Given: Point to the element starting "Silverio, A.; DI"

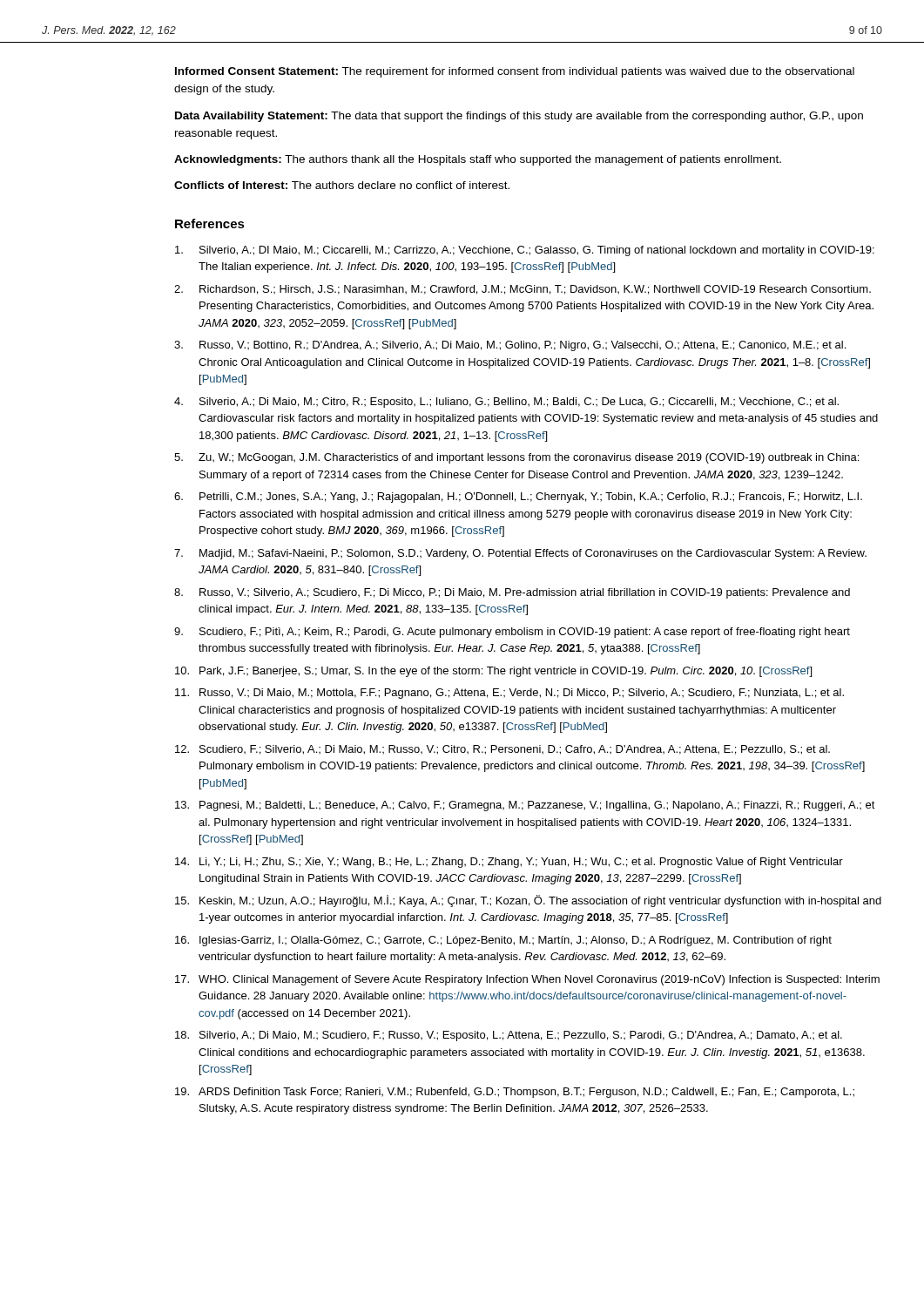Looking at the screenshot, I should [x=528, y=258].
